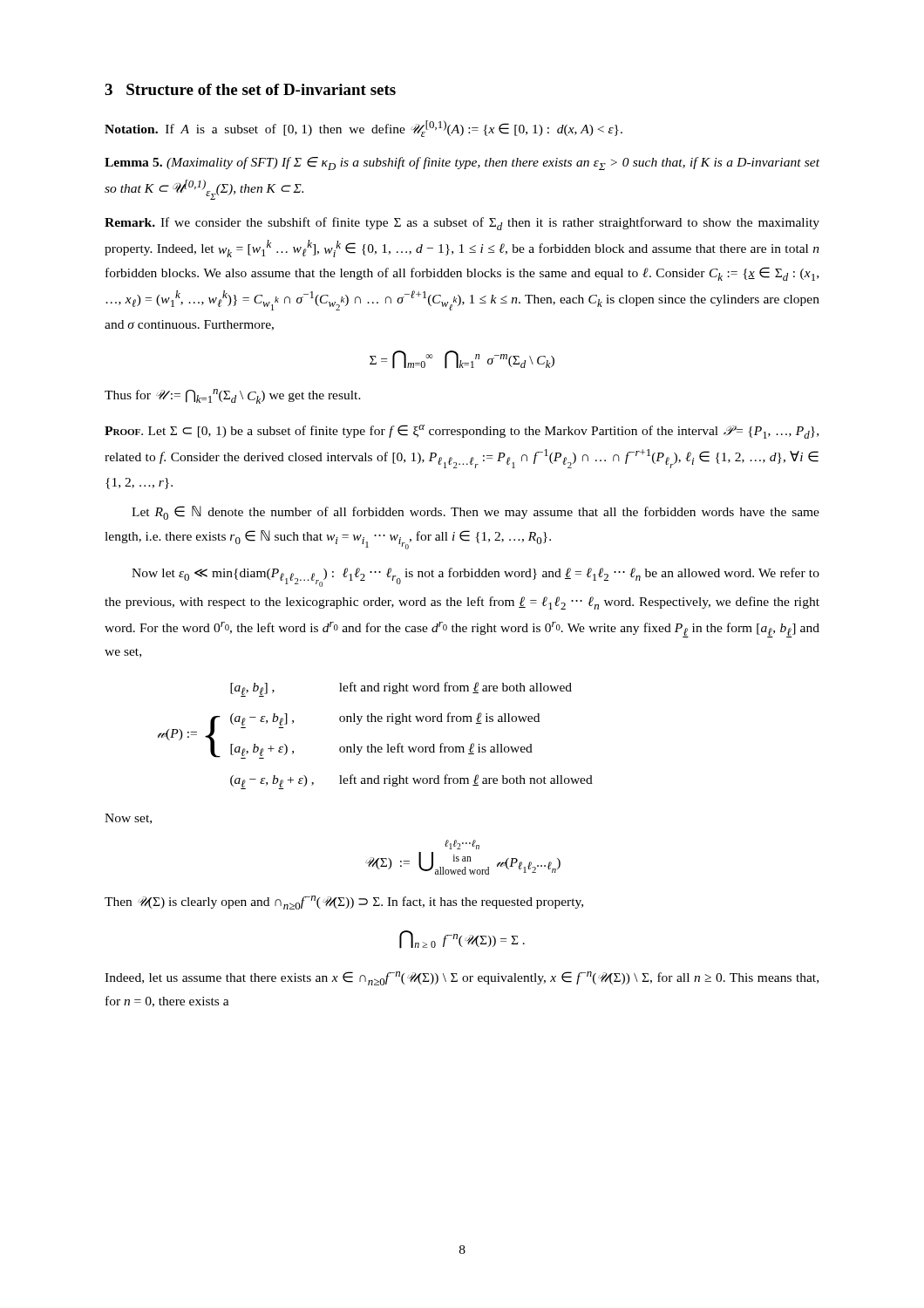Where is the passage that starts "Remark. If we consider the"?
The width and height of the screenshot is (924, 1308).
pos(462,273)
